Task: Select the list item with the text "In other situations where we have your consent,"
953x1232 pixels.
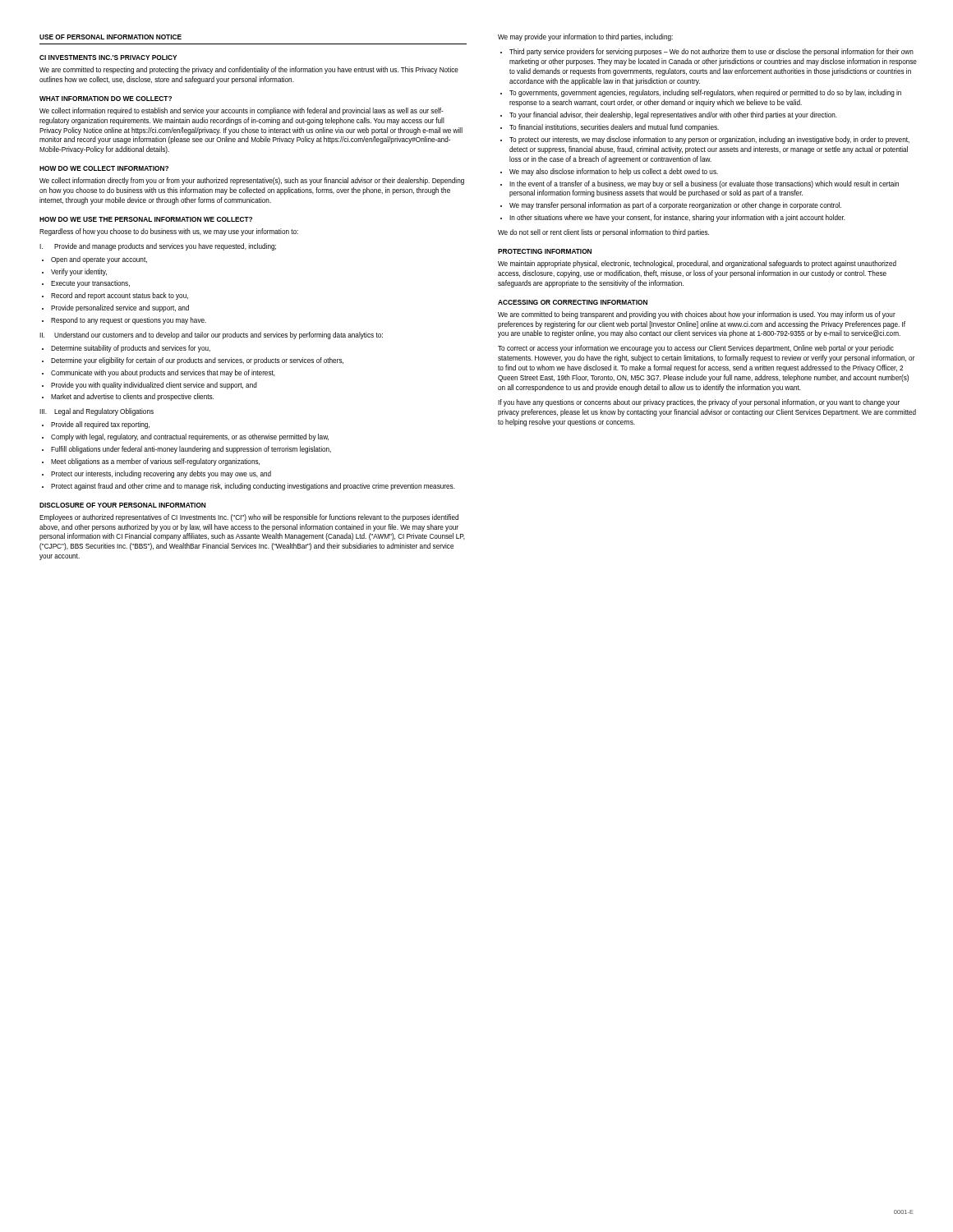Action: point(677,218)
